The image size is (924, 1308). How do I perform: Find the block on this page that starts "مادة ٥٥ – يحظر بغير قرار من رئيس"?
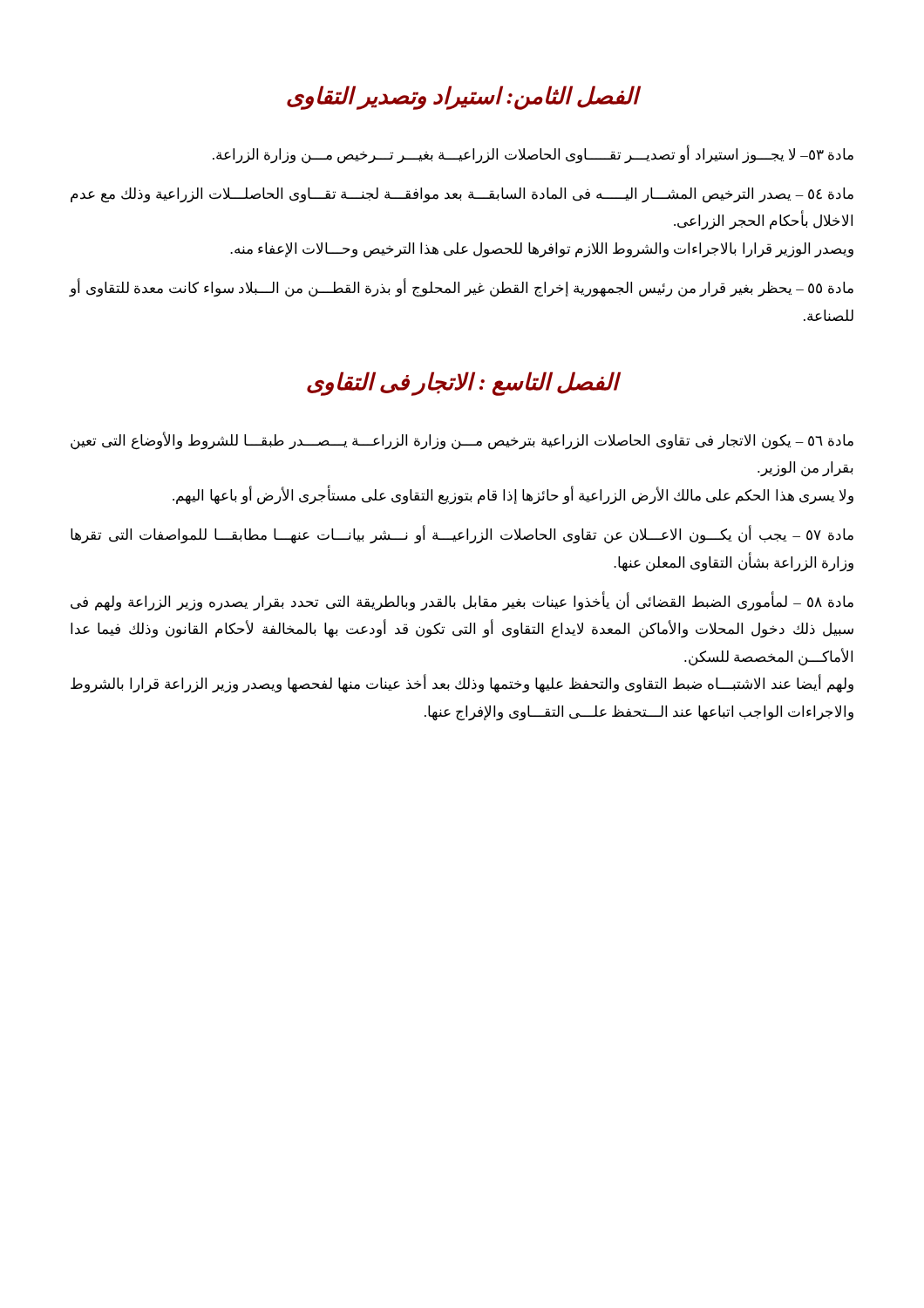click(x=462, y=302)
